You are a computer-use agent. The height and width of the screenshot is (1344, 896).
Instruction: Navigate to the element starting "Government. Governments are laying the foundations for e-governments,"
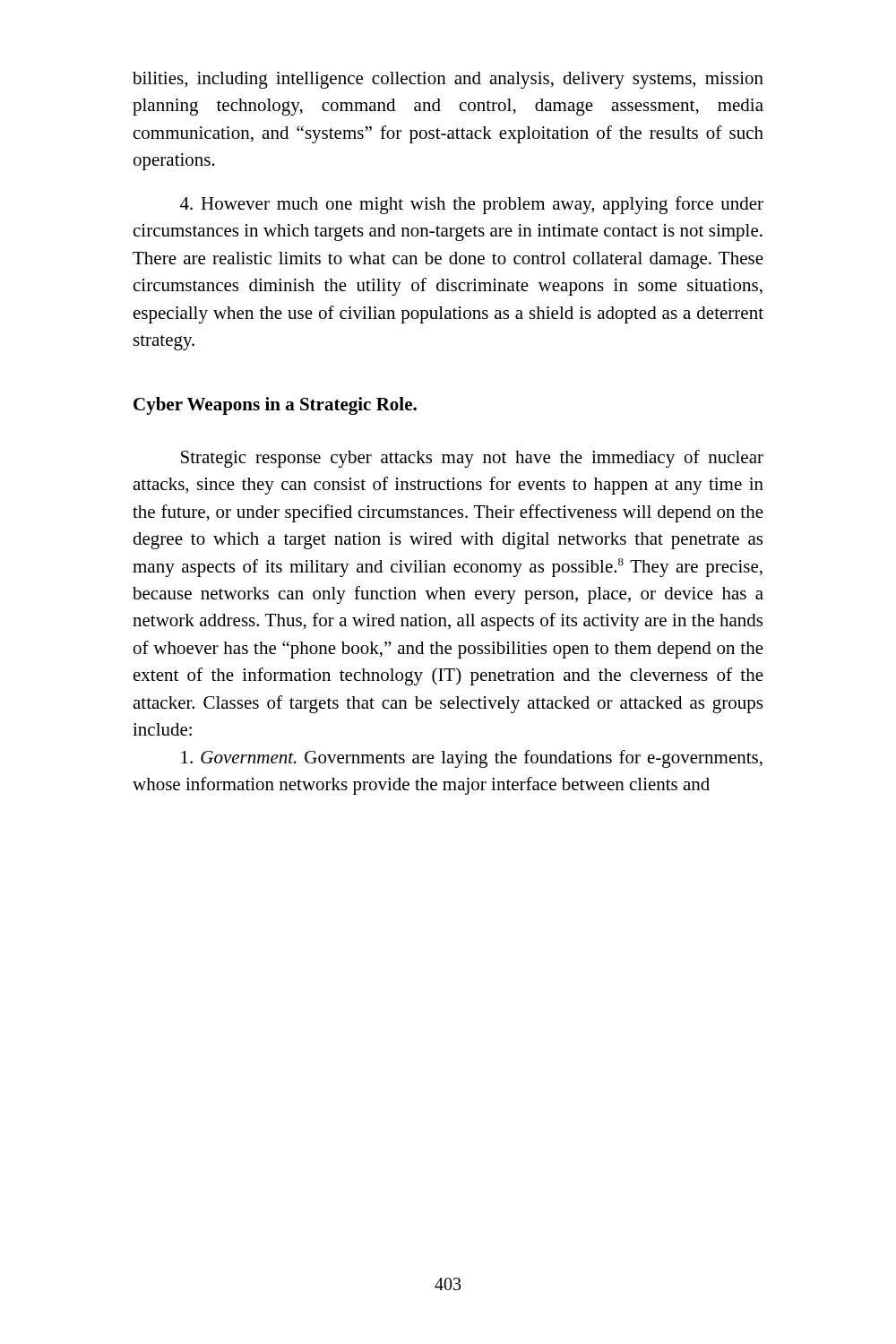click(448, 771)
